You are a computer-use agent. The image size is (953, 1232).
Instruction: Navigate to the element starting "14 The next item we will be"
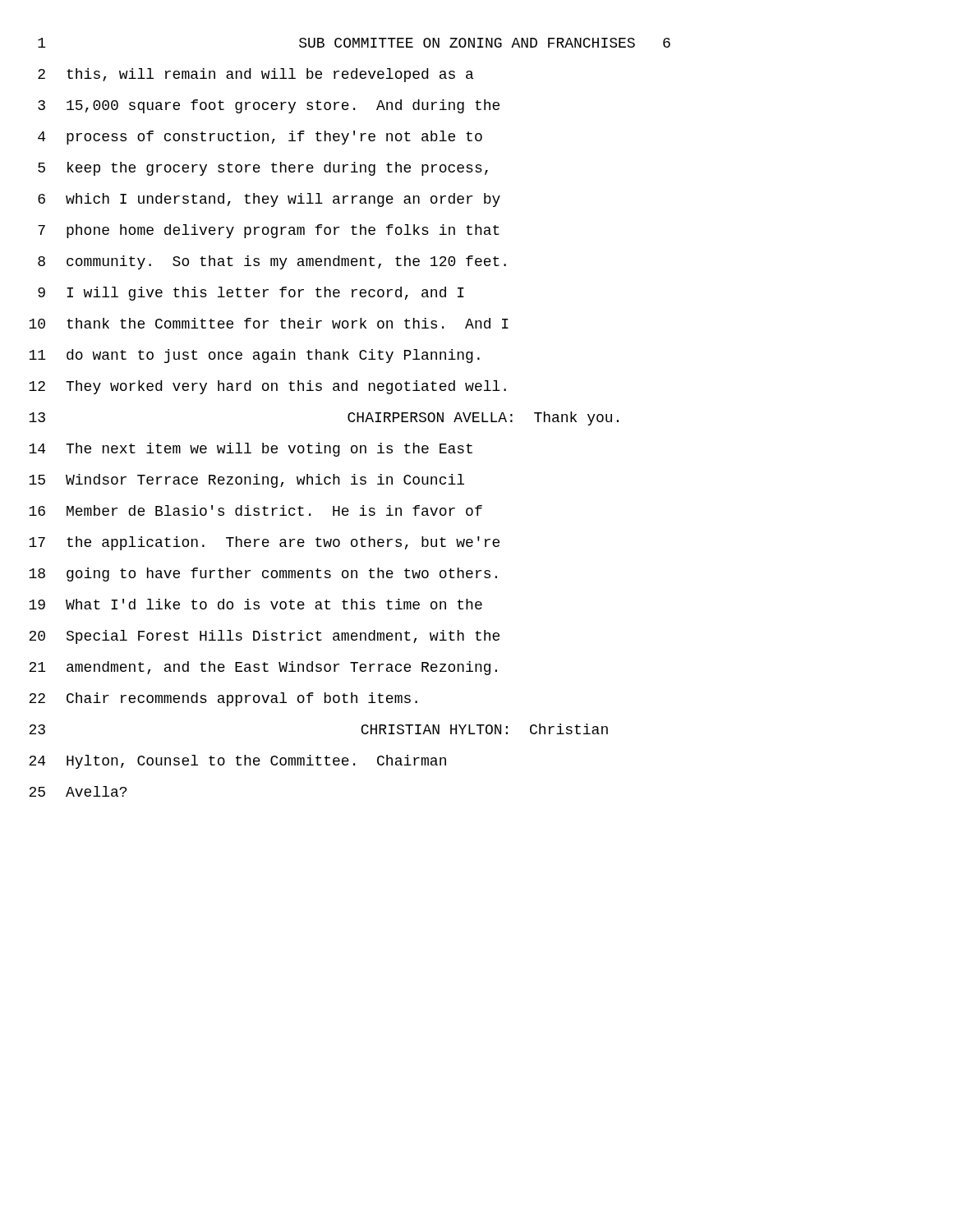(x=476, y=454)
